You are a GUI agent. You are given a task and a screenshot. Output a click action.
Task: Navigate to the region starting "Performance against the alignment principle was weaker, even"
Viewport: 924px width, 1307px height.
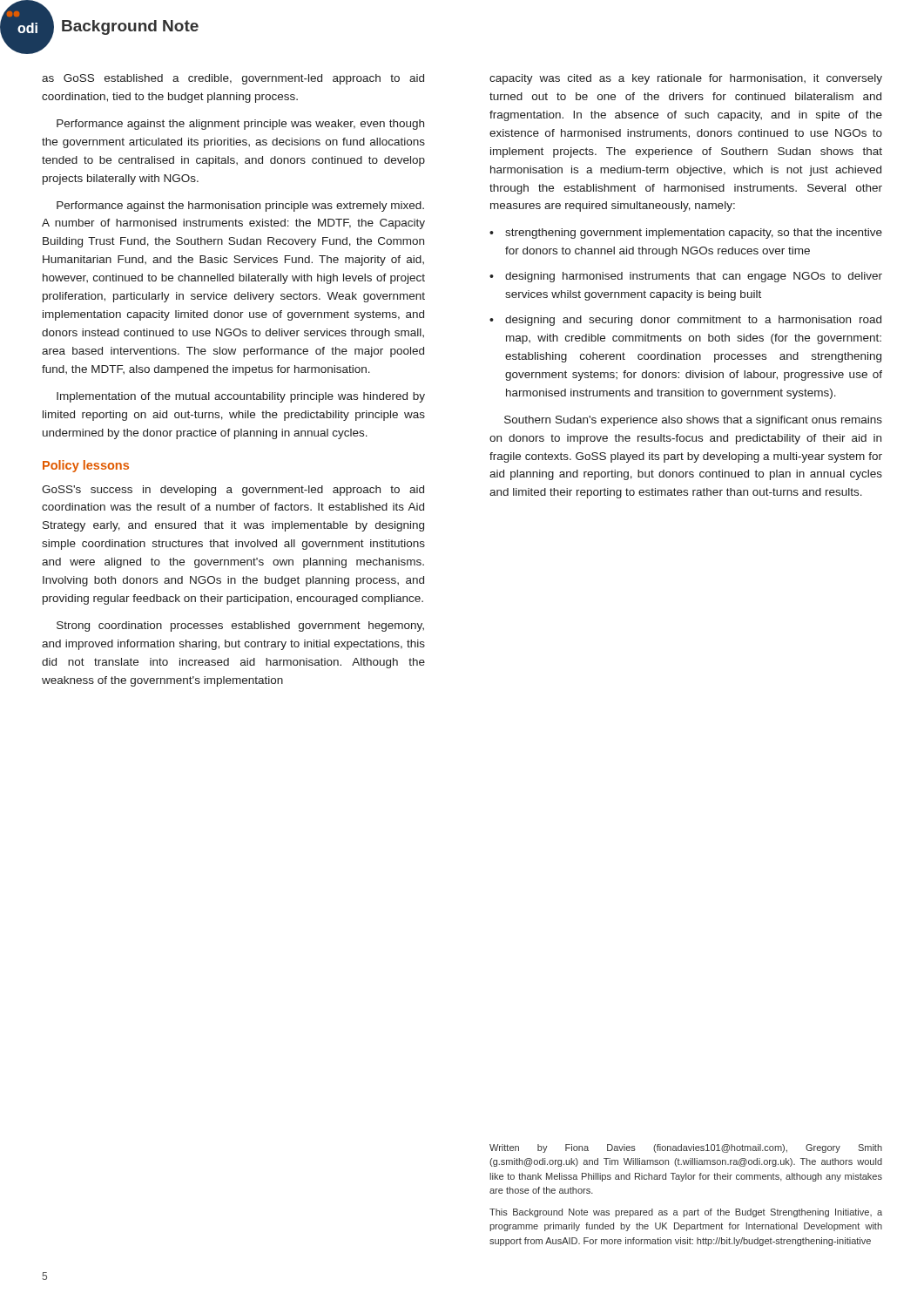(233, 151)
